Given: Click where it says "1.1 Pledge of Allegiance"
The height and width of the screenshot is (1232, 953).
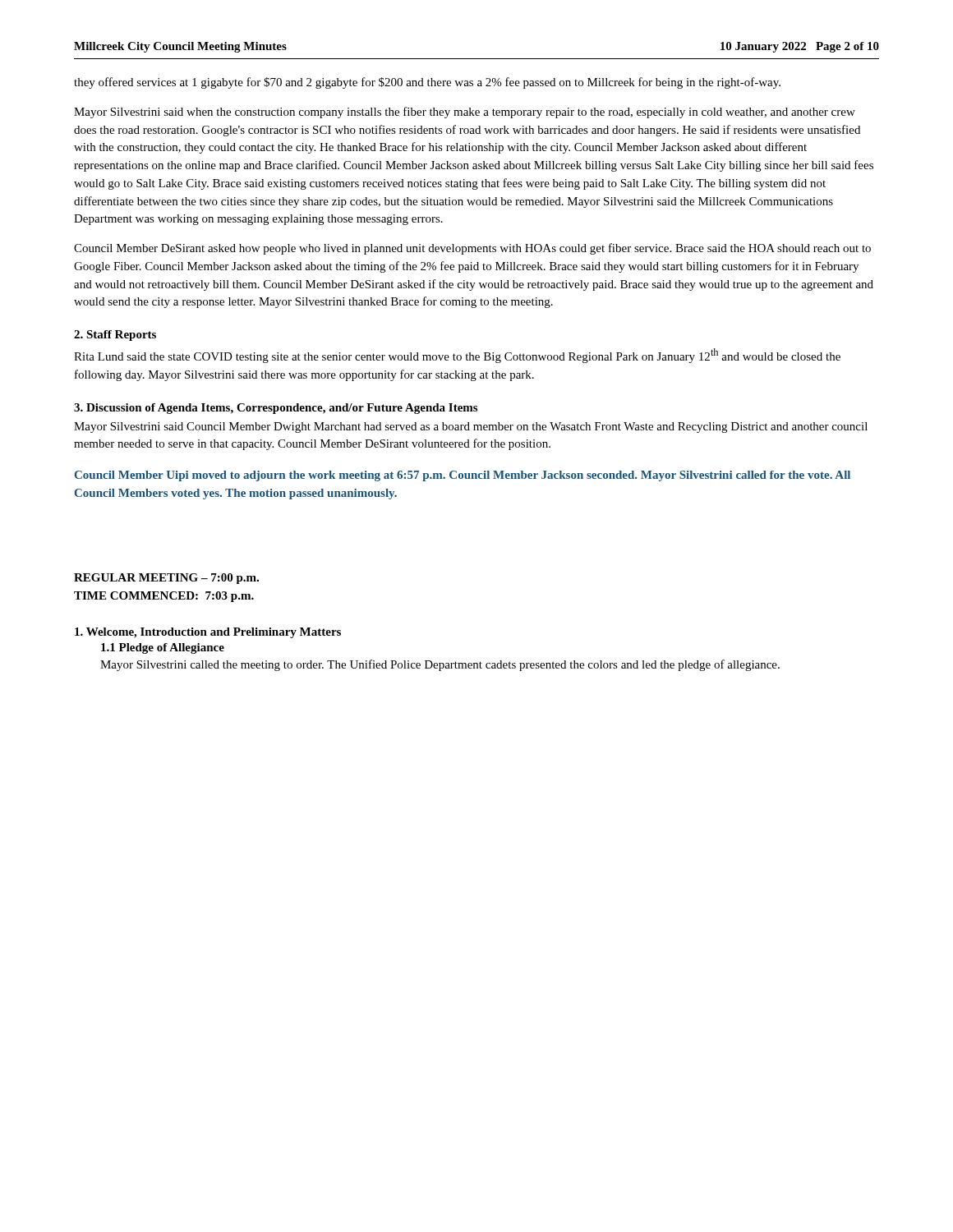Looking at the screenshot, I should [162, 647].
